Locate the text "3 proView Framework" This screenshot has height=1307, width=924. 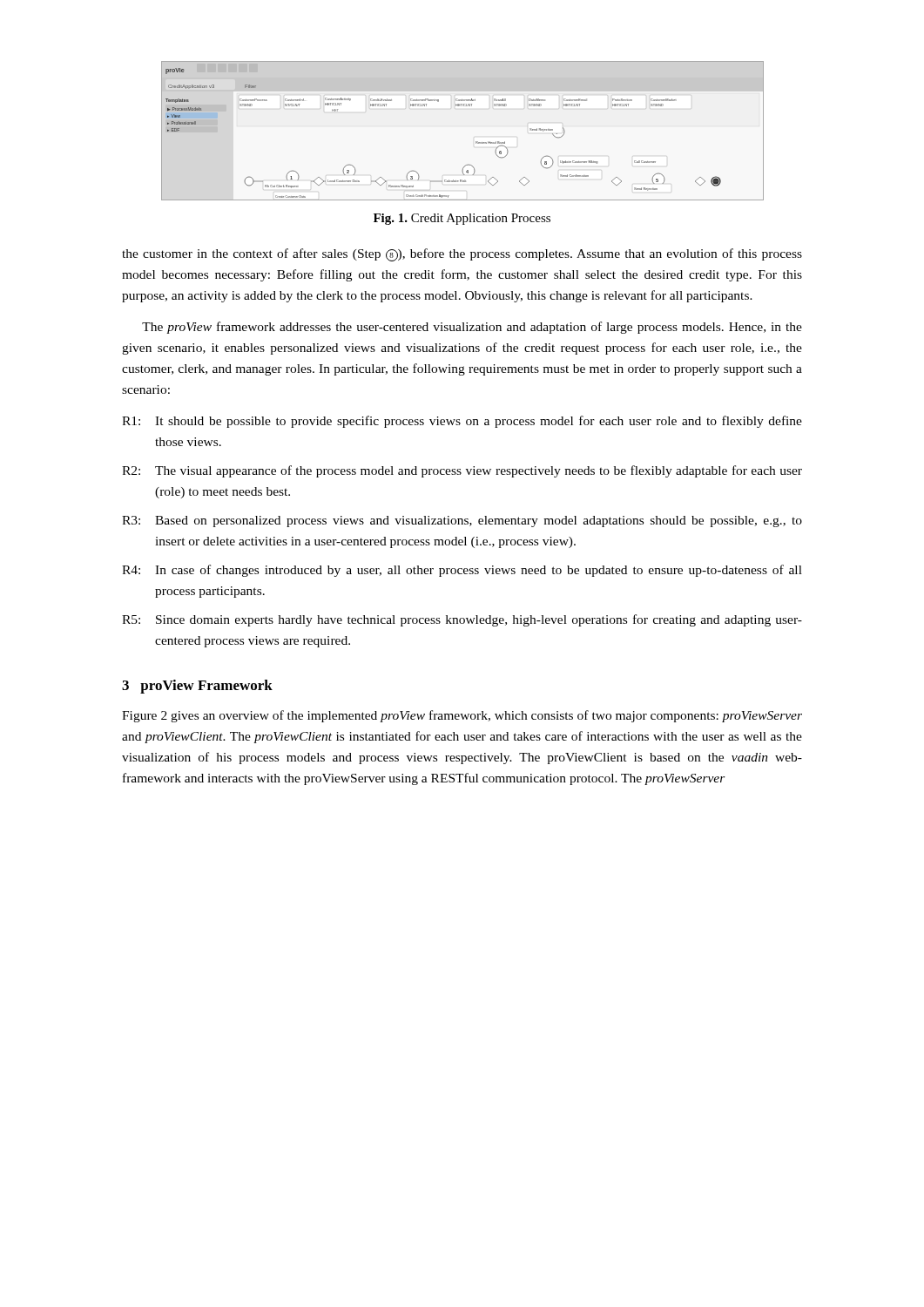click(197, 686)
